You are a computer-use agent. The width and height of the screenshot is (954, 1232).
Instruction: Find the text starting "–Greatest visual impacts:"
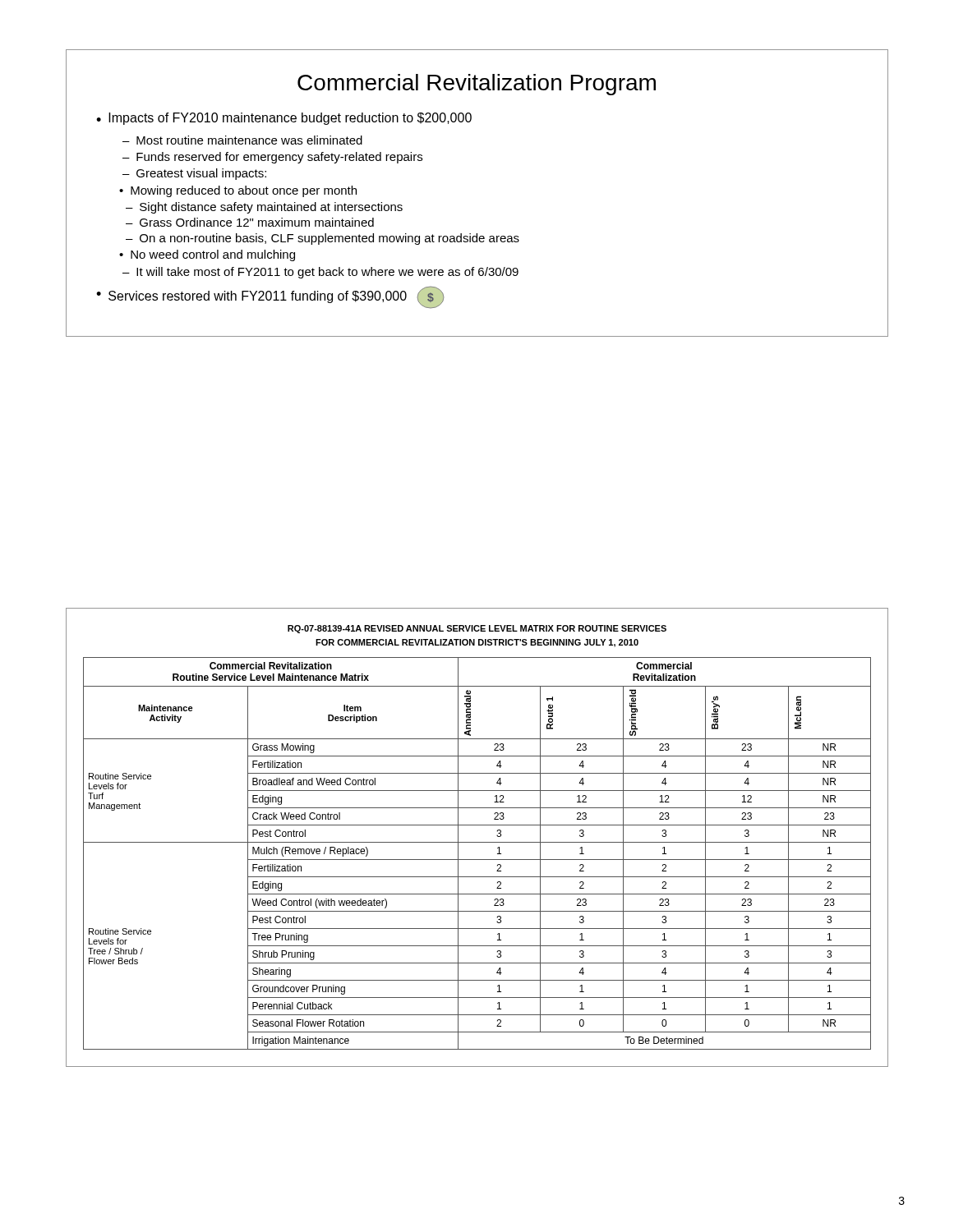[x=195, y=173]
